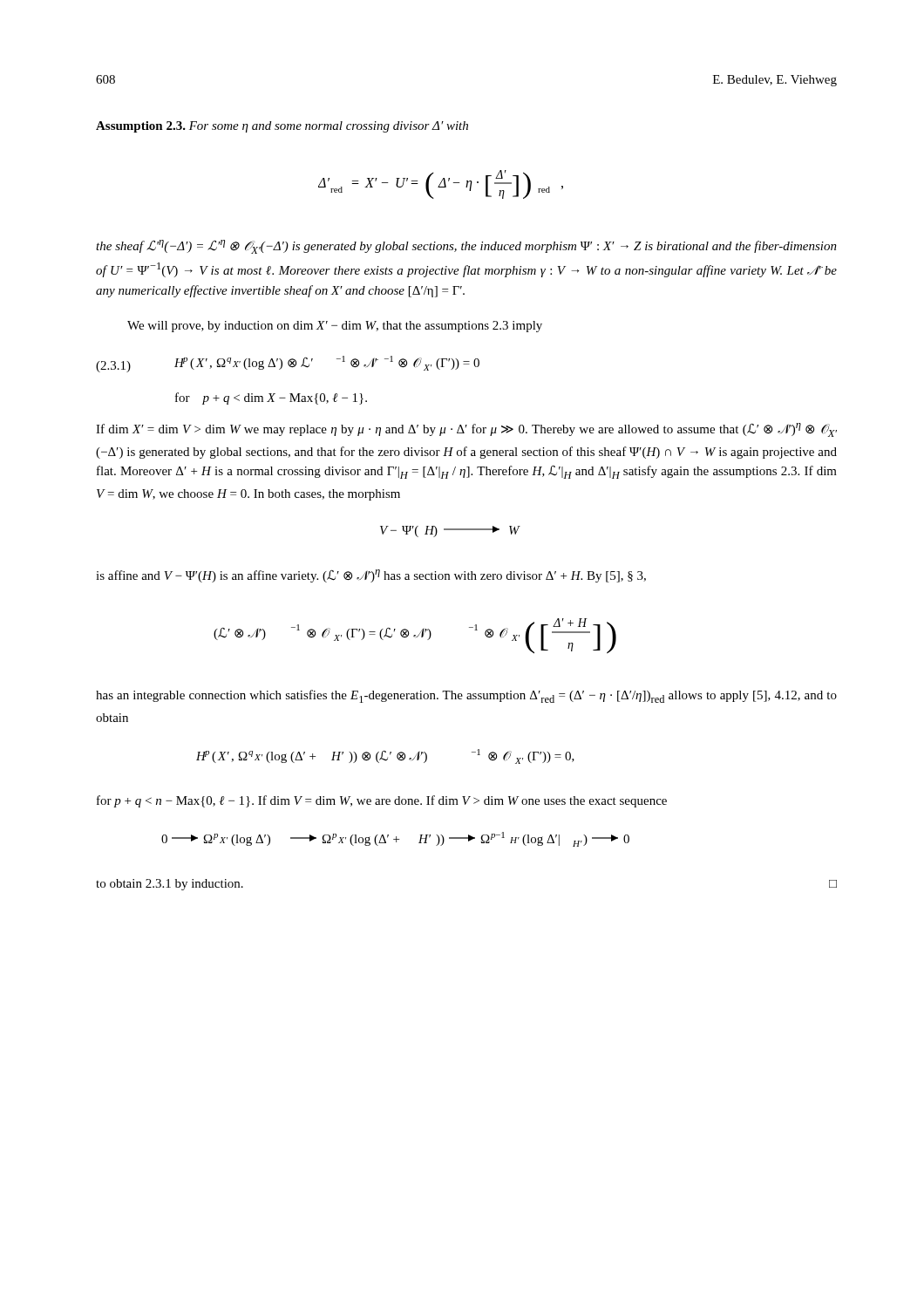Viewport: 924px width, 1308px height.
Task: Find "V − Ψ′( H ) W" on this page
Action: (466, 530)
